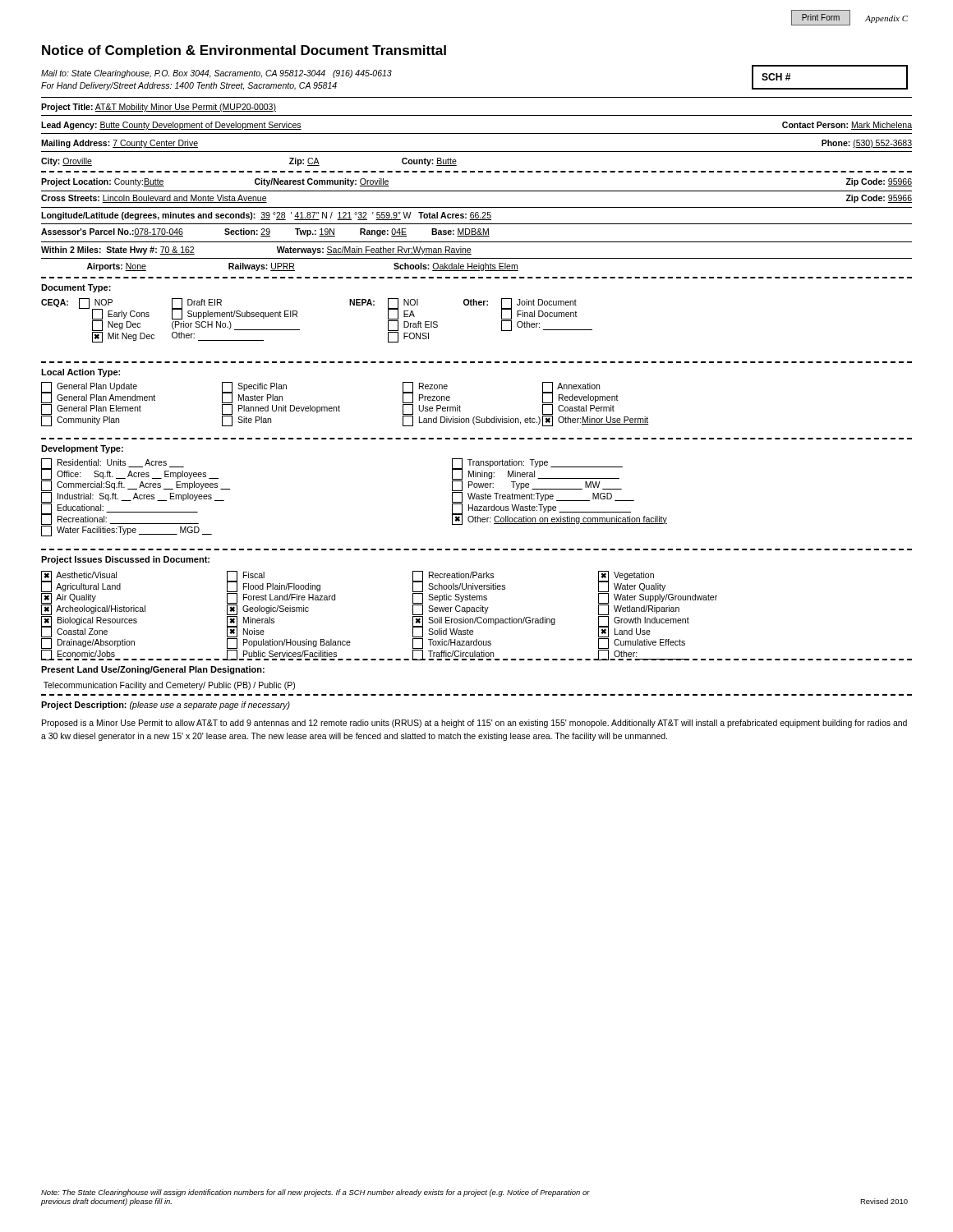Find the text block containing "Longitude/Latitude (degrees, minutes and seconds): 39 °28 ′"

click(266, 215)
